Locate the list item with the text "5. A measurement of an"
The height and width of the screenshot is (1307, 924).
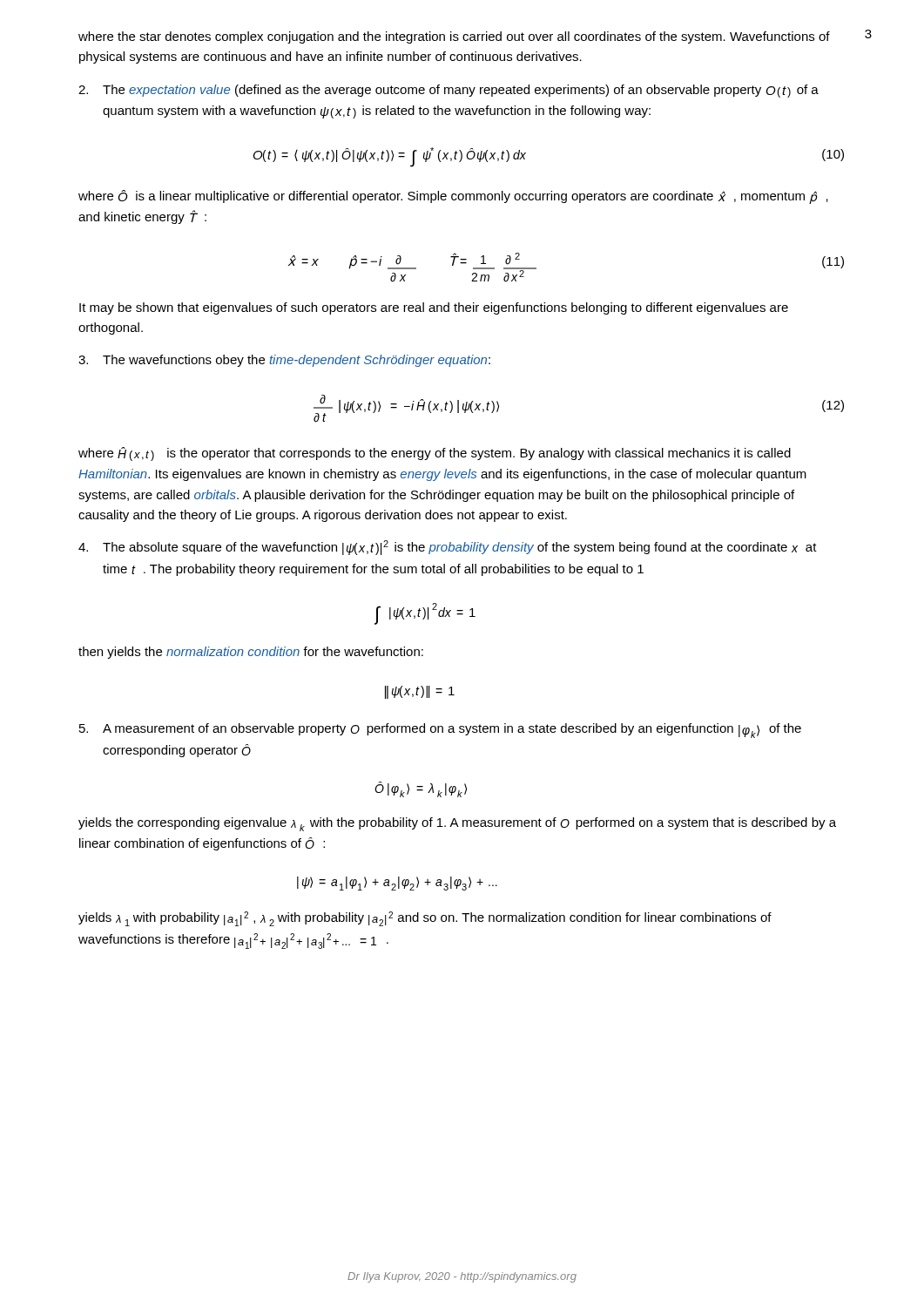click(462, 739)
